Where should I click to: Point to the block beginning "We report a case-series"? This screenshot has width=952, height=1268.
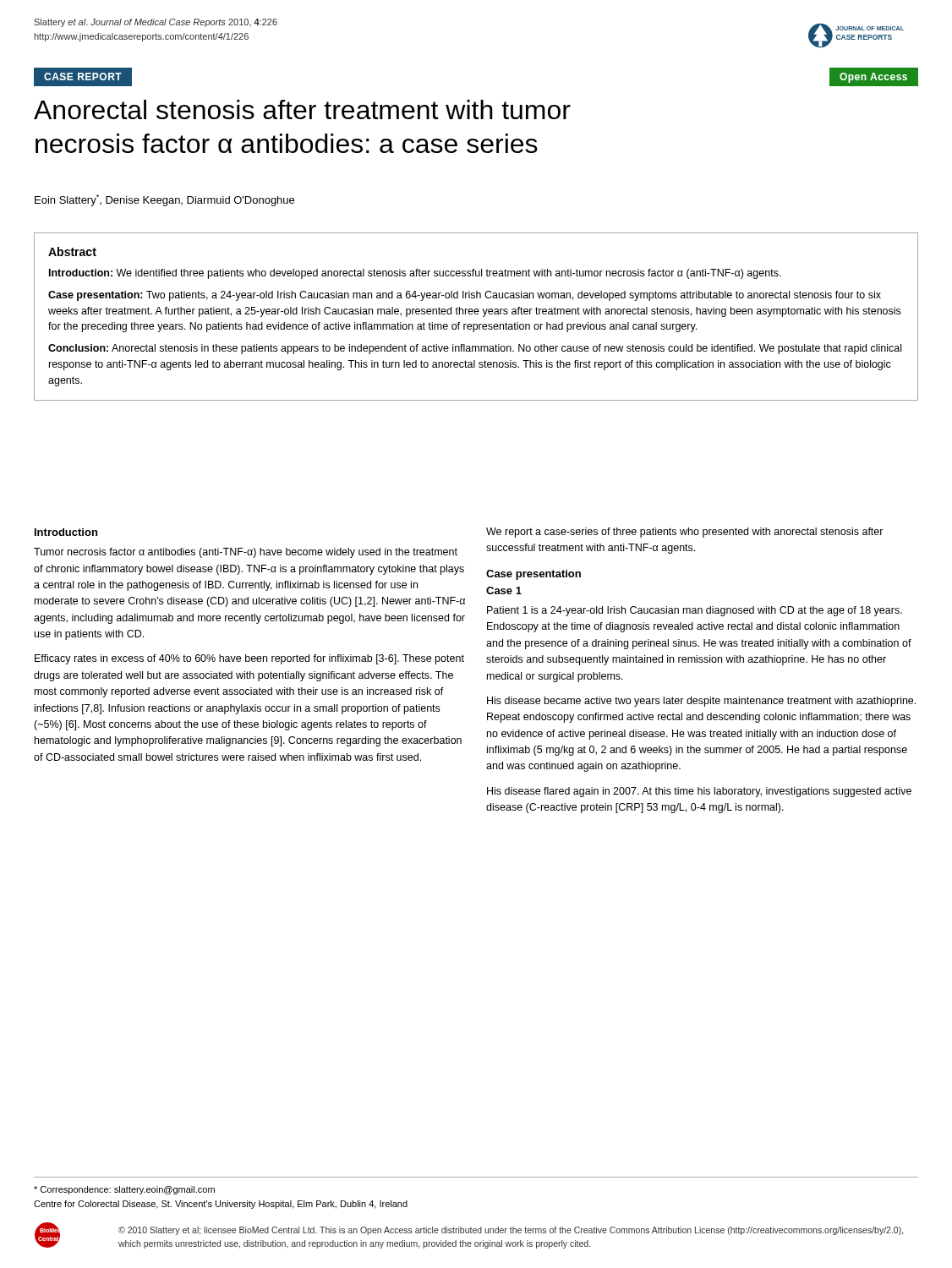point(685,540)
